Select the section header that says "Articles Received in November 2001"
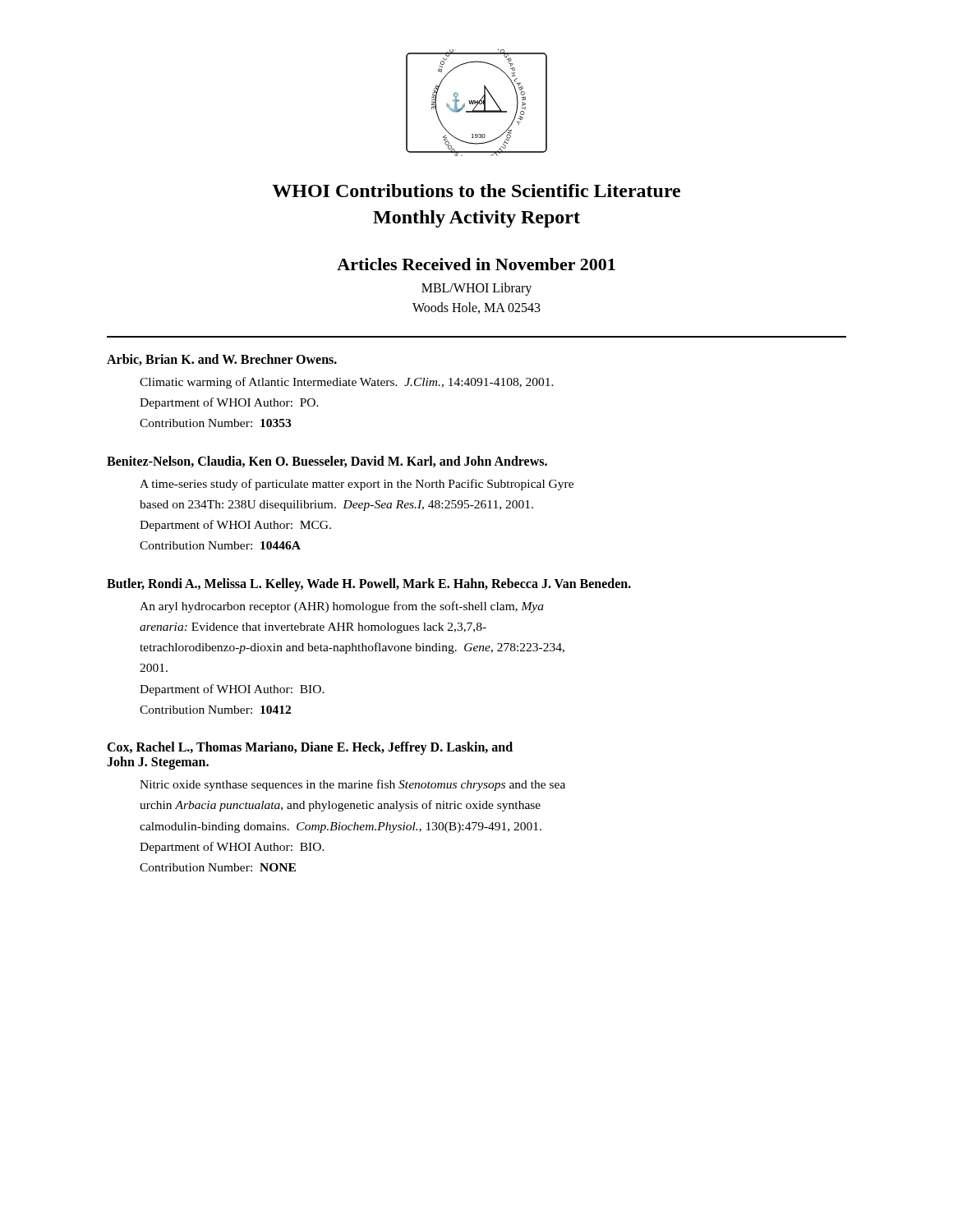 click(476, 264)
